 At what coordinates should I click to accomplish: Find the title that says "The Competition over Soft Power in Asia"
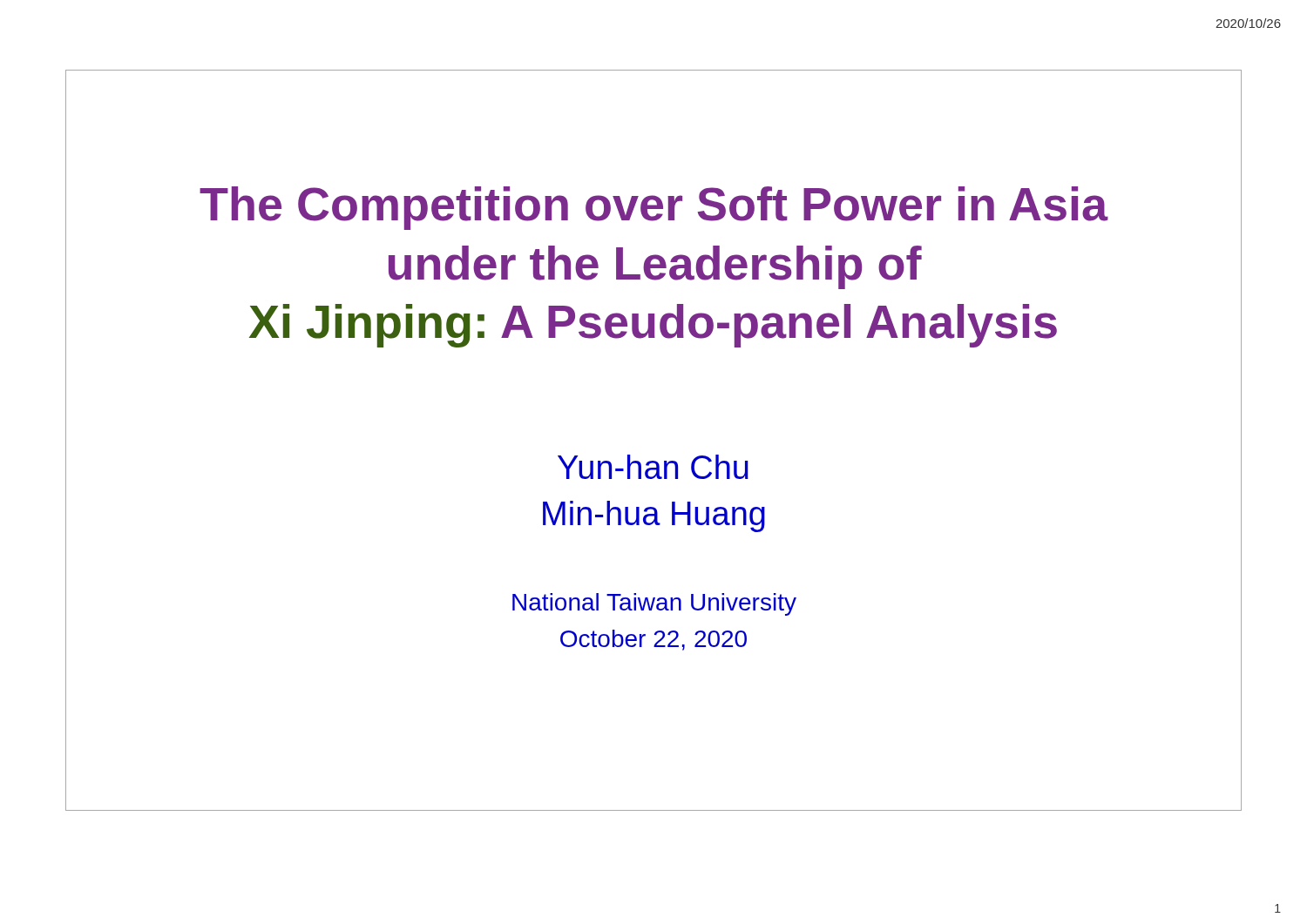[x=654, y=263]
